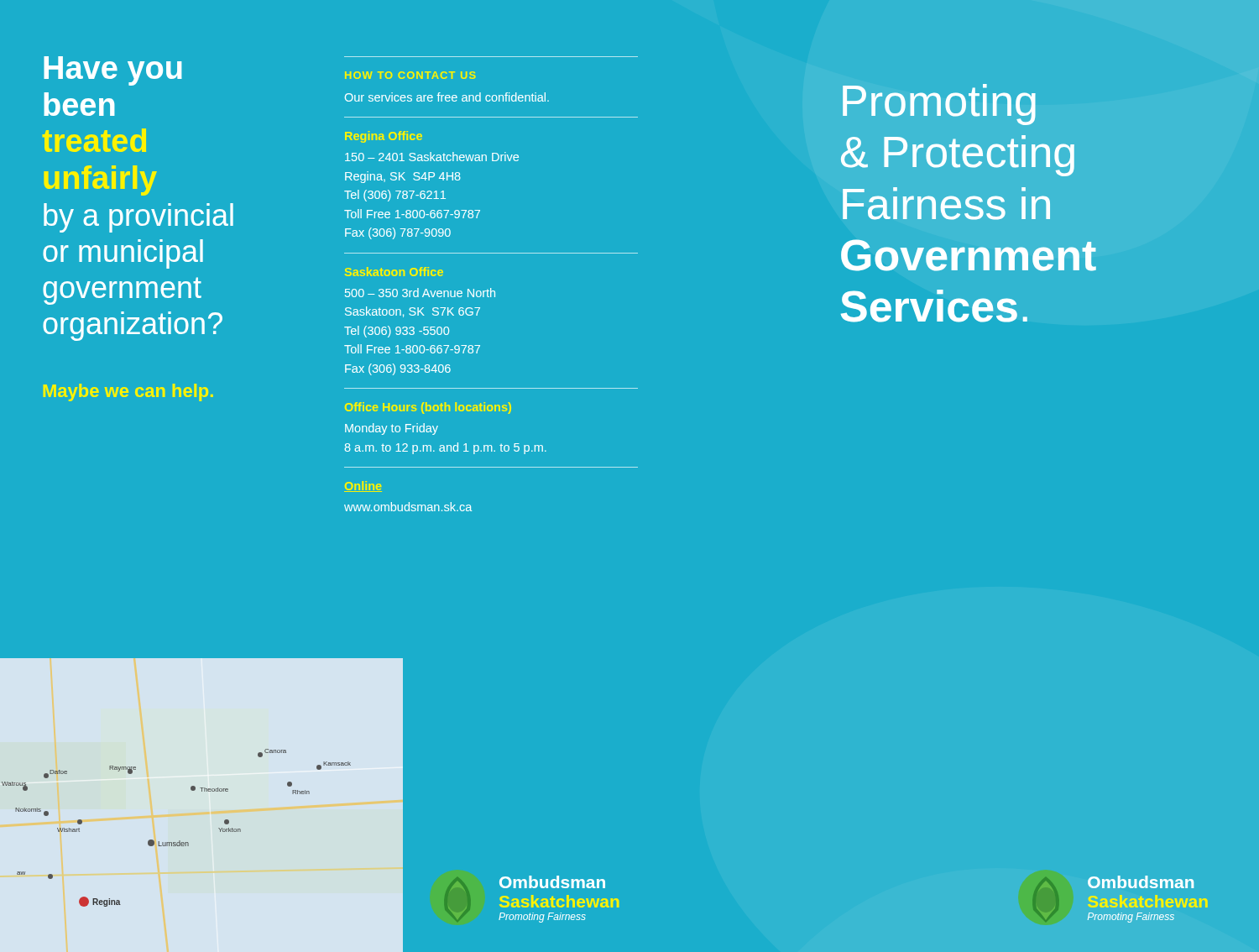Viewport: 1259px width, 952px height.
Task: Click on the block starting "Office Hours (both locations)"
Action: [x=491, y=407]
